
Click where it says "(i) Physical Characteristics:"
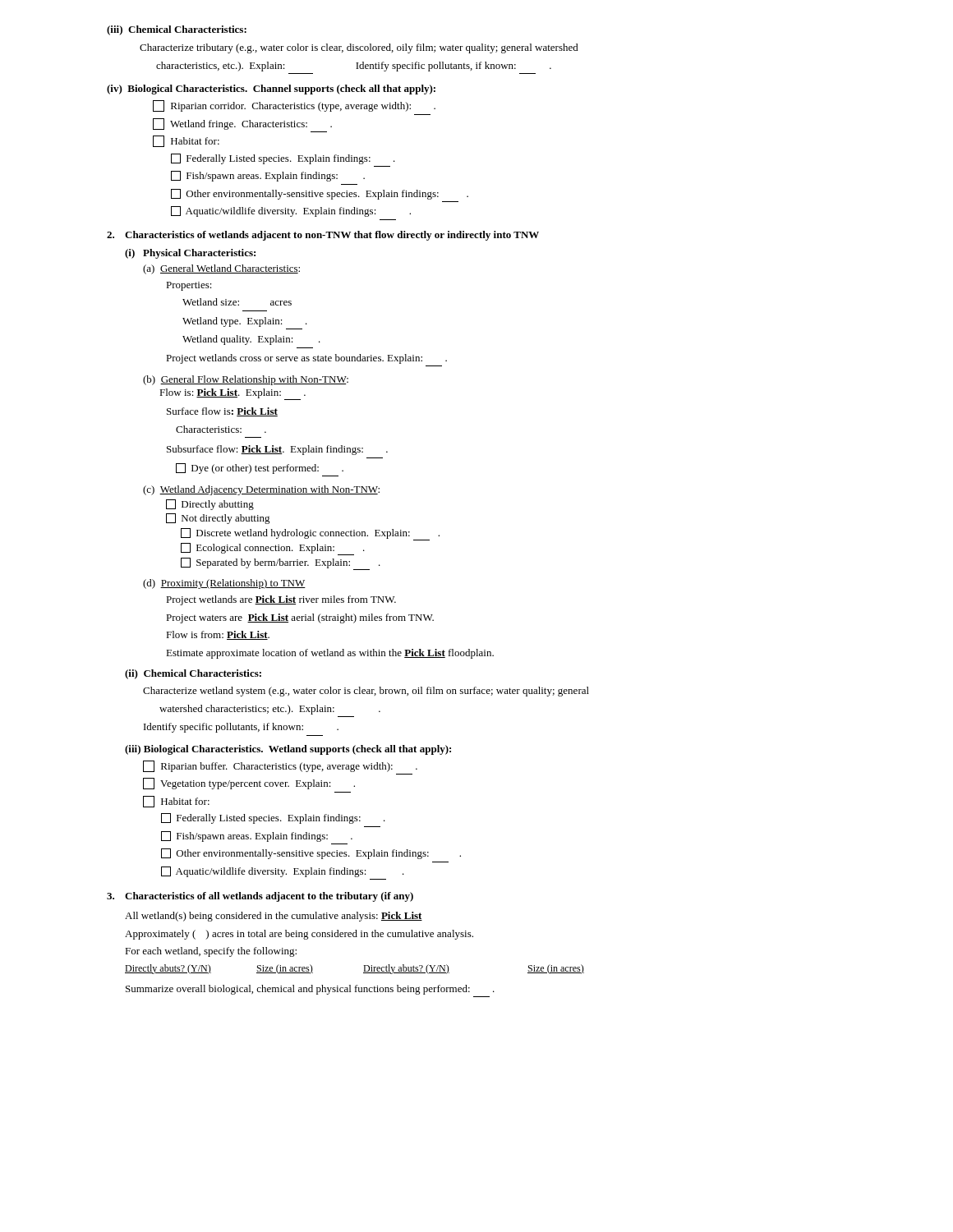(191, 252)
